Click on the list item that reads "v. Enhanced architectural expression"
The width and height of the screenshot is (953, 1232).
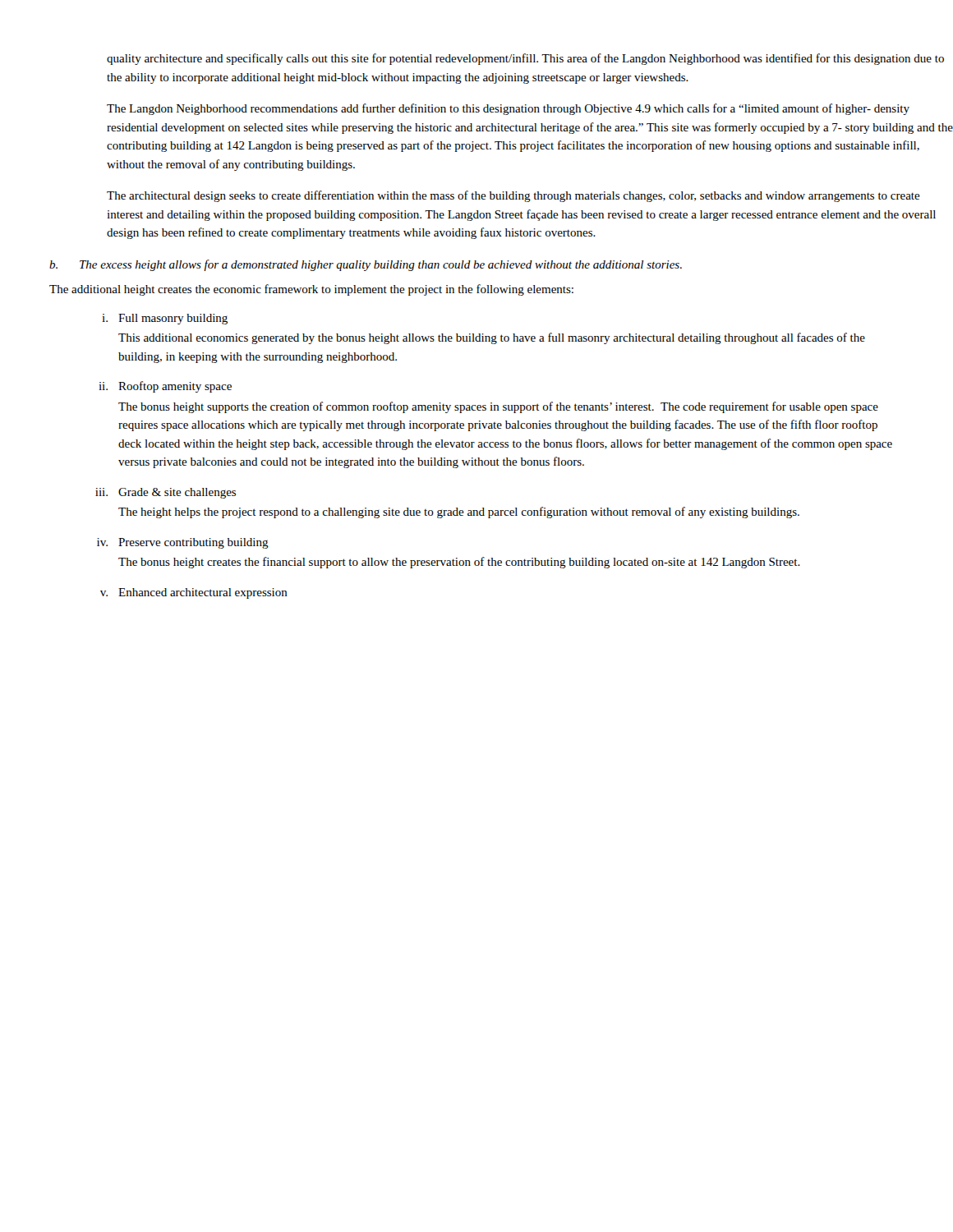[181, 592]
